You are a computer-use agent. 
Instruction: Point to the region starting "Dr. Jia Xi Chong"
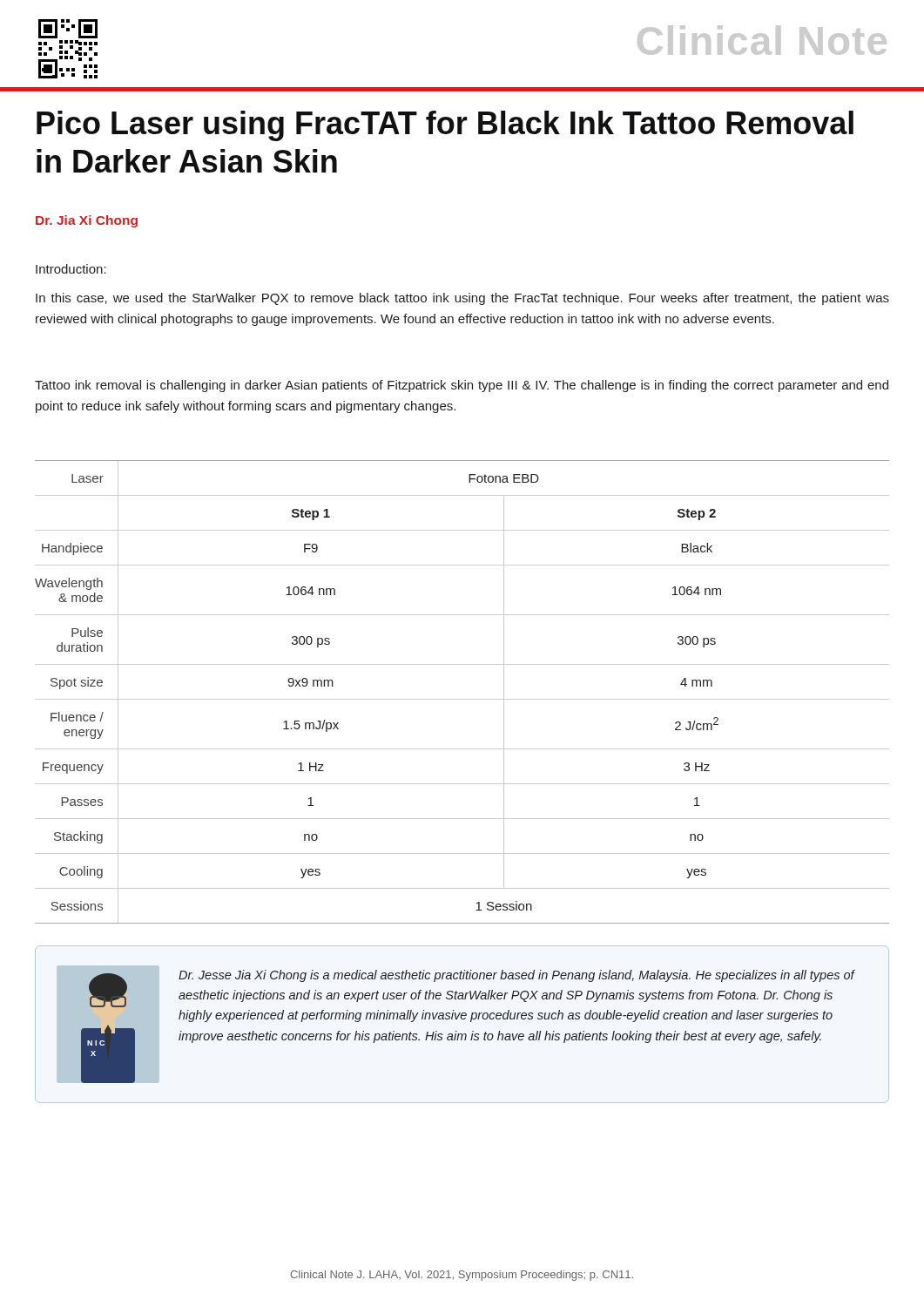tap(87, 220)
